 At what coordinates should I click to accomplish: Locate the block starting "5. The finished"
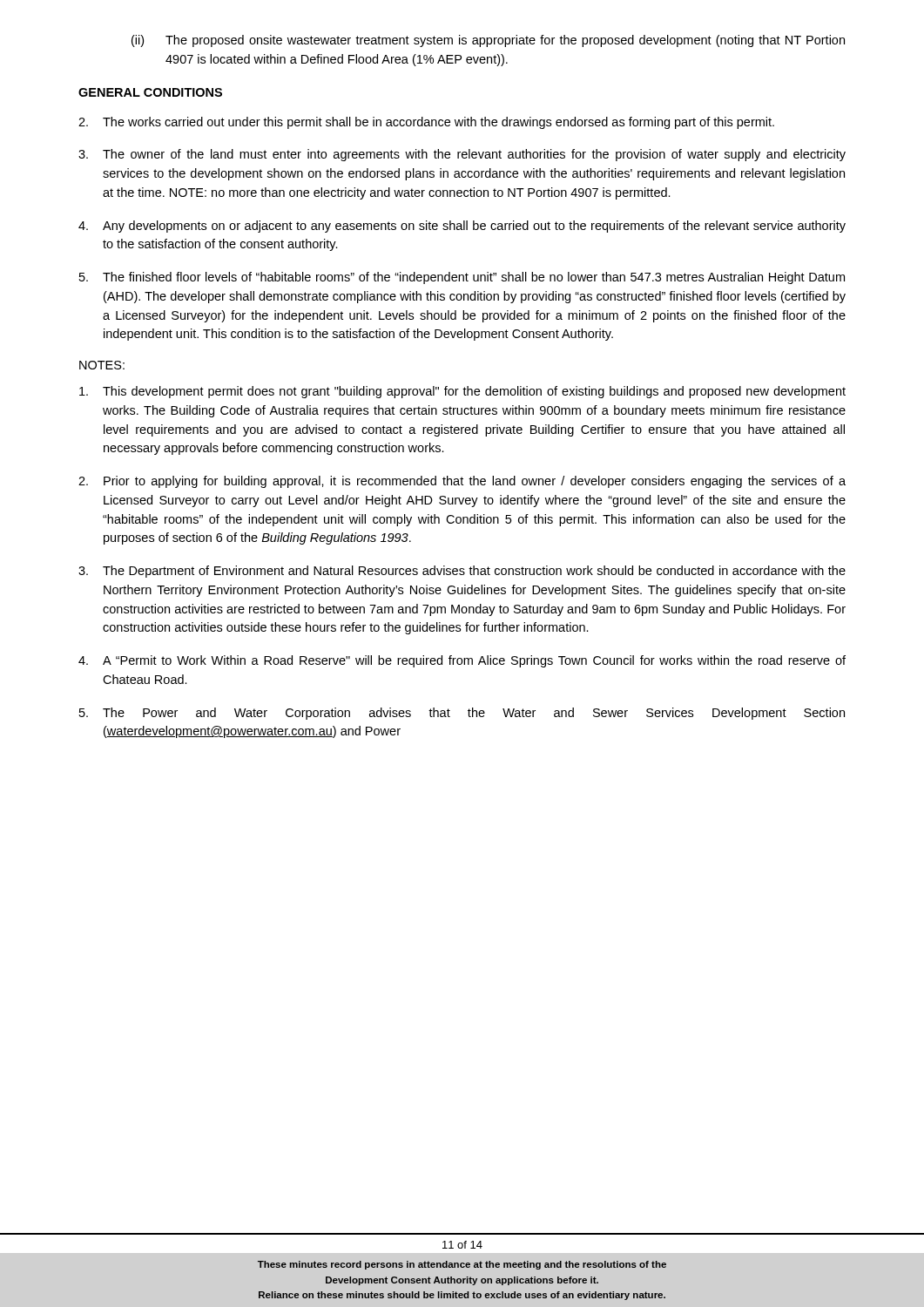[x=462, y=306]
